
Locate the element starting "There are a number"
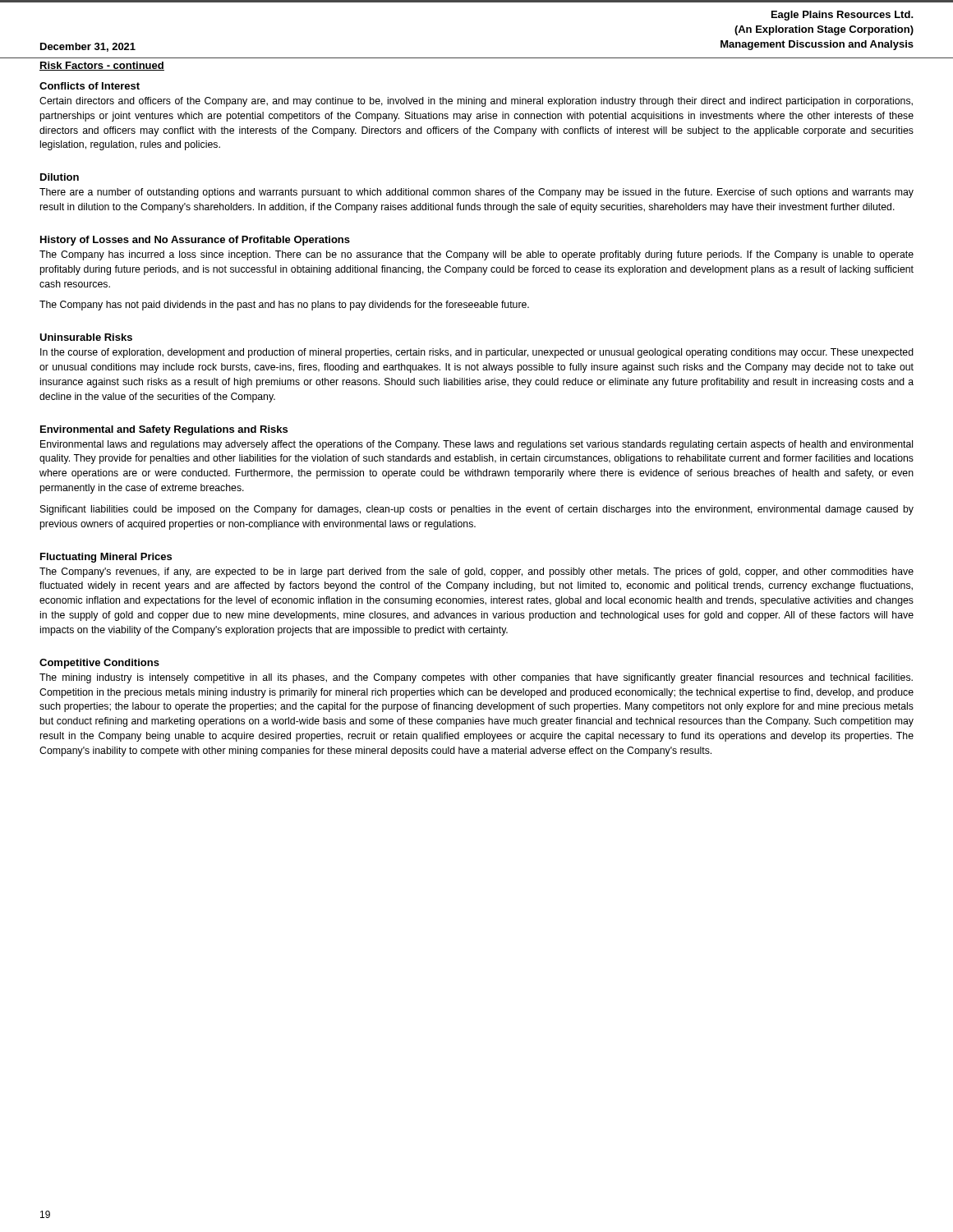(x=476, y=201)
